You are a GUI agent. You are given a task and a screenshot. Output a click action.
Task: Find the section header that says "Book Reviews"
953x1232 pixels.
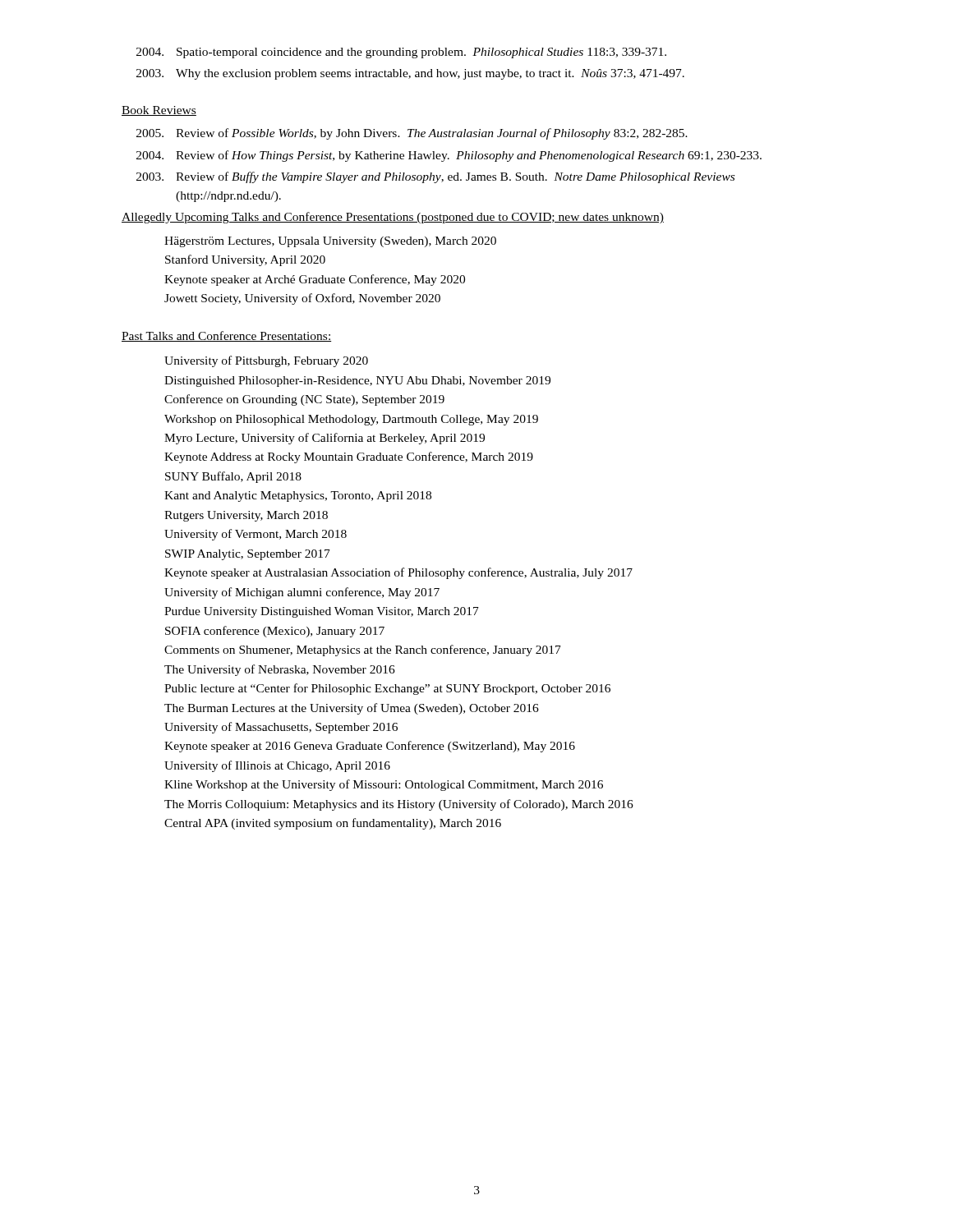click(159, 110)
